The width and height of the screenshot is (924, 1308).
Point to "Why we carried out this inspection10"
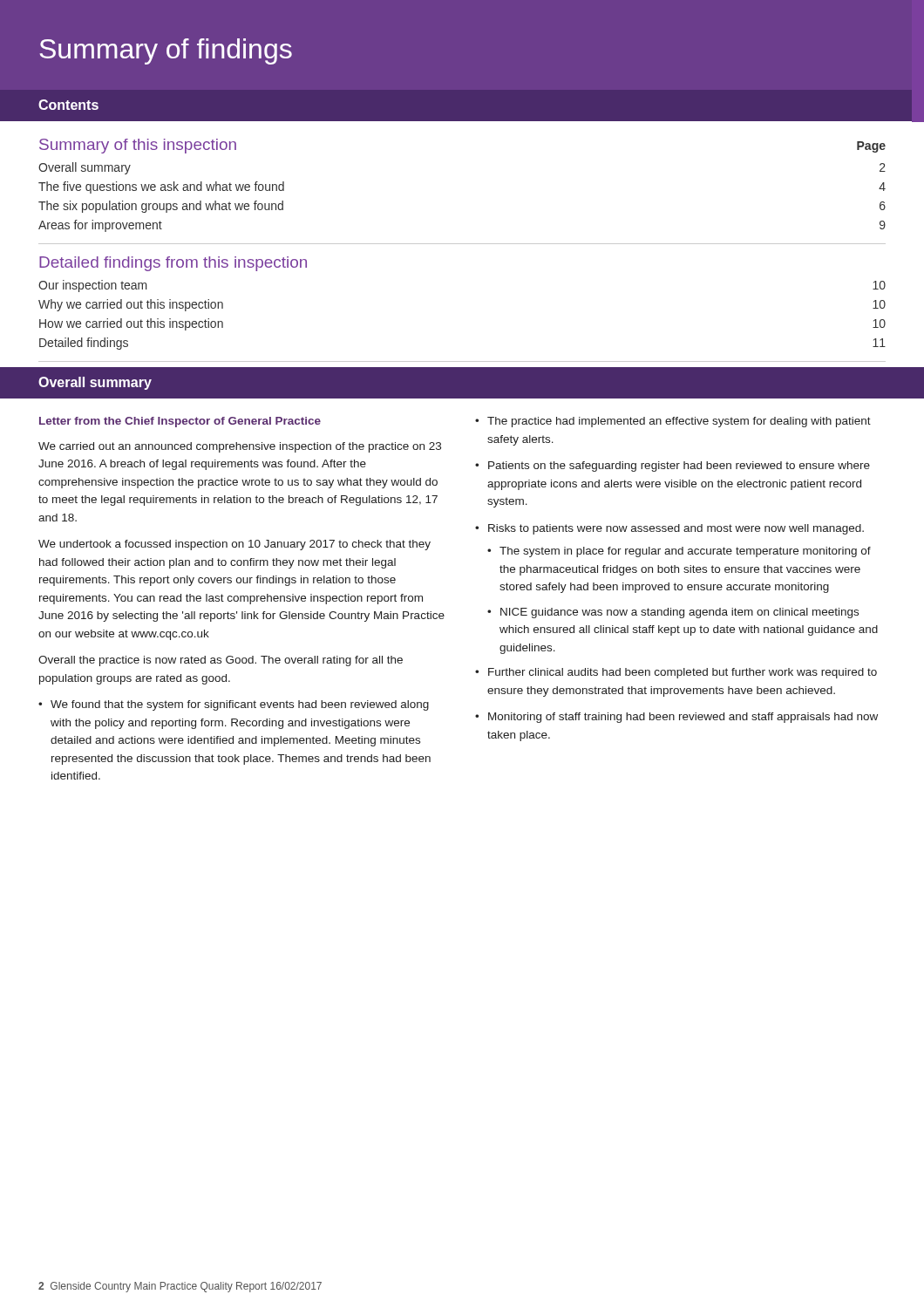[x=131, y=305]
